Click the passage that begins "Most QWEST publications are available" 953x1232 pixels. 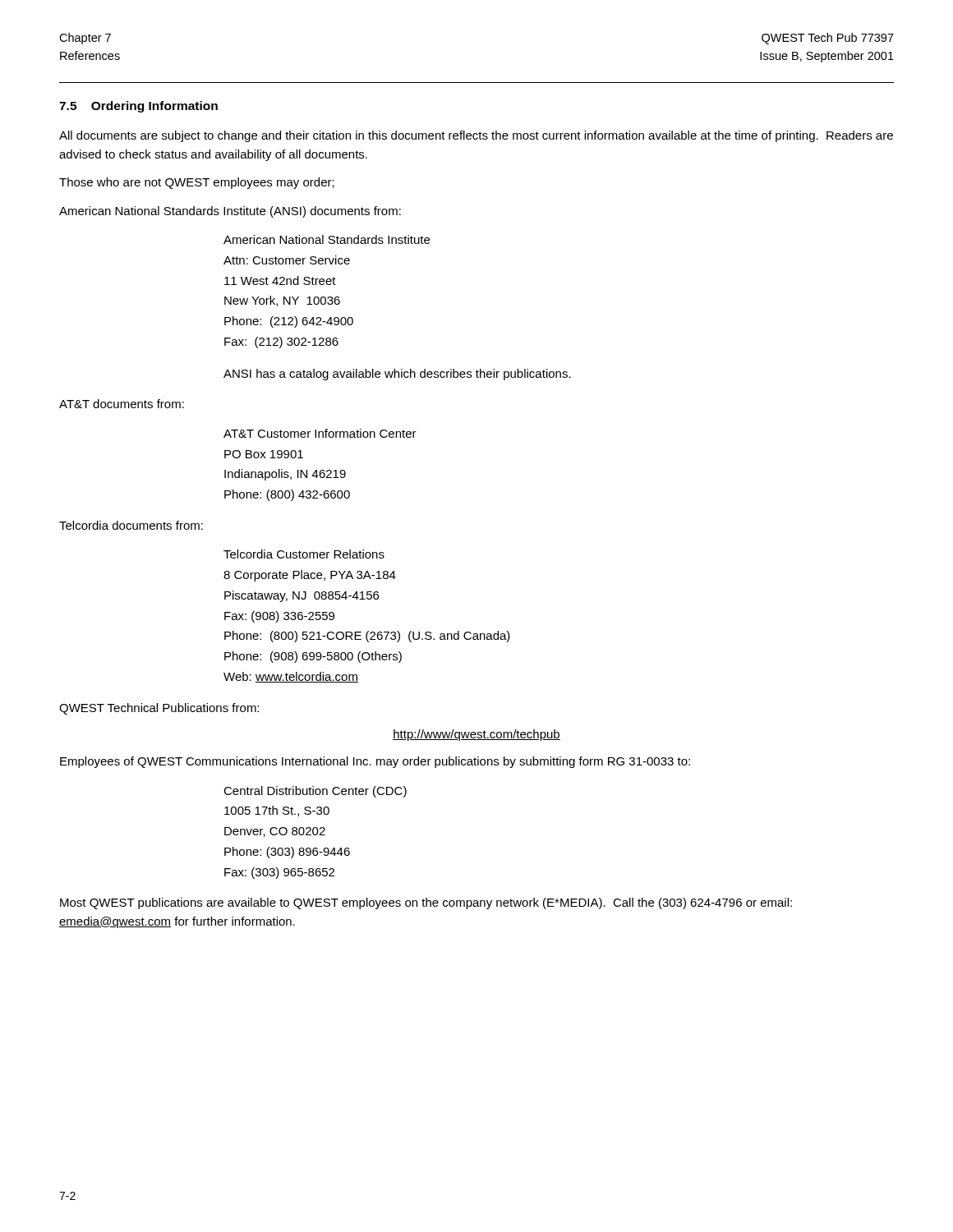pos(476,912)
